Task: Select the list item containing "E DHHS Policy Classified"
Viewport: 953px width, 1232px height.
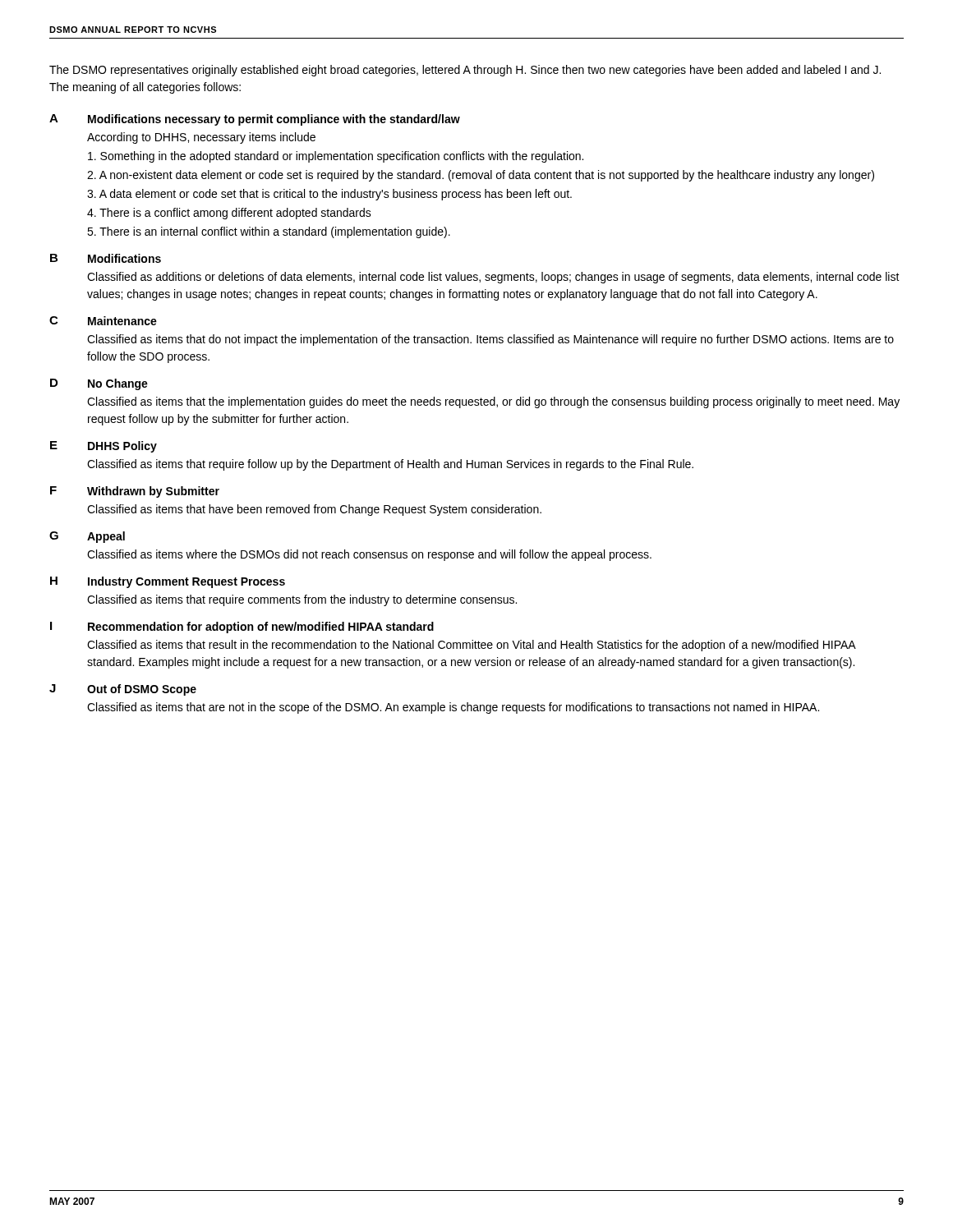Action: [476, 456]
